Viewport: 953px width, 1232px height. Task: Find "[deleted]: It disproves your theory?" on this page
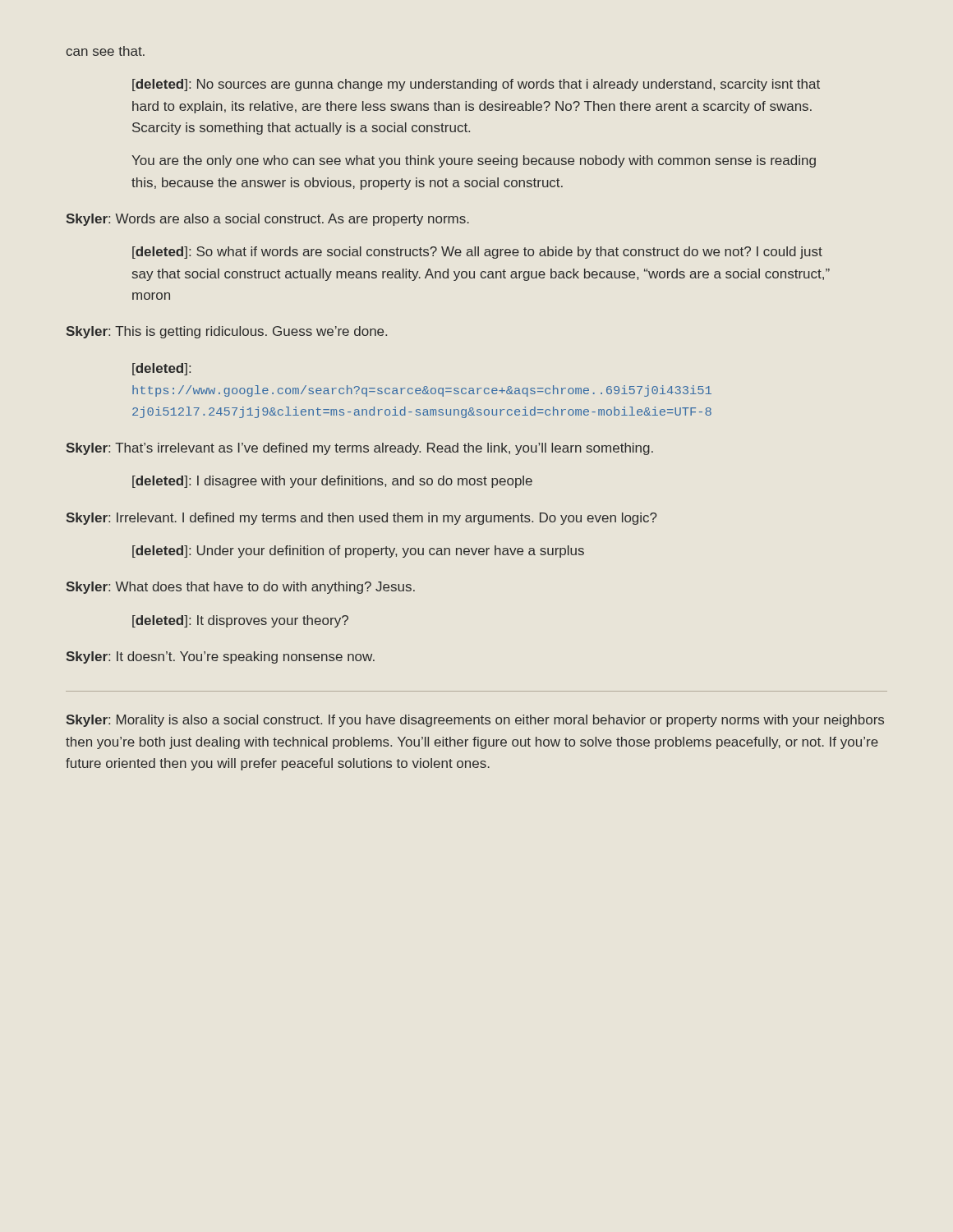(240, 621)
